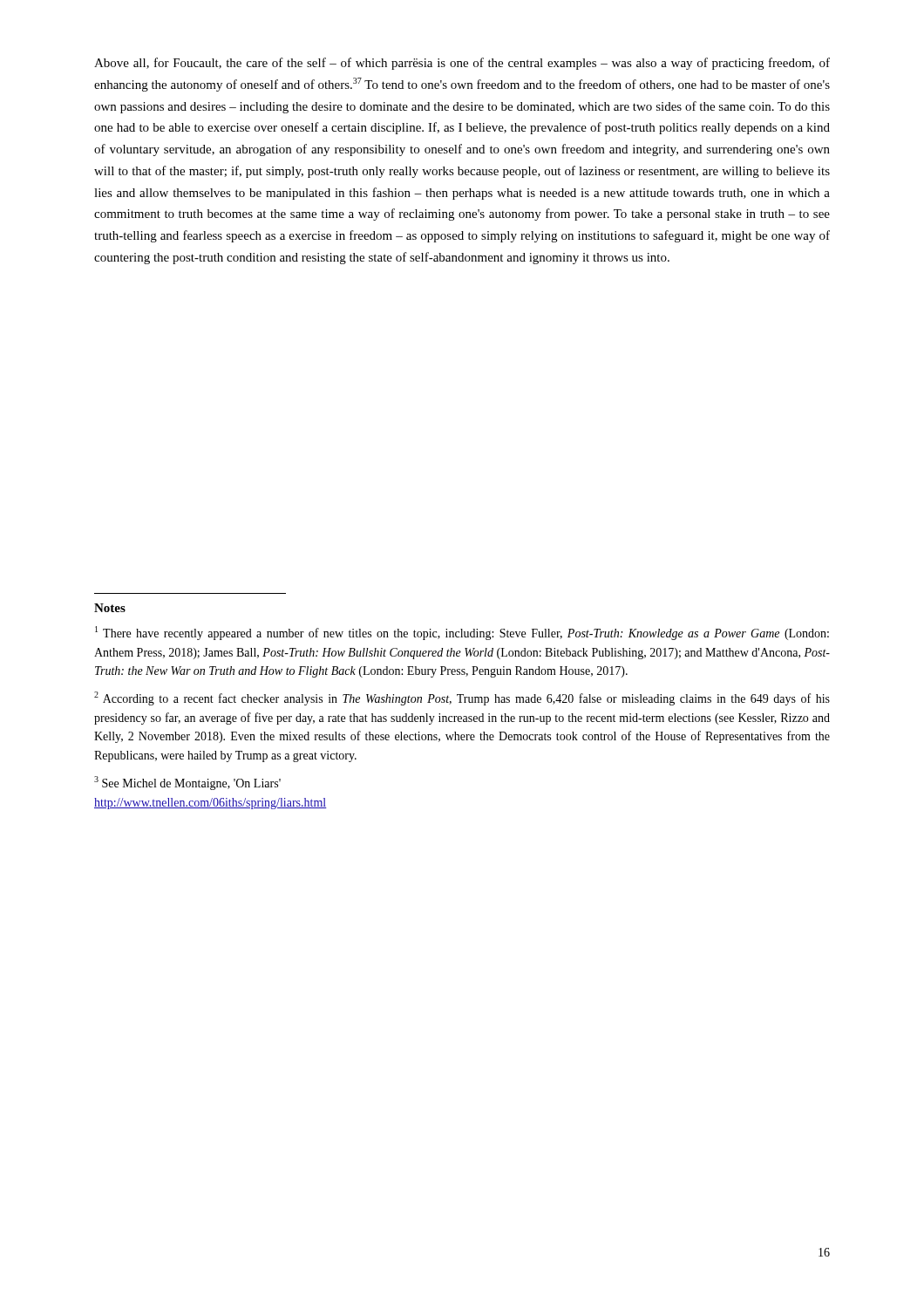Screen dimensions: 1308x924
Task: Click a section header
Action: click(110, 608)
